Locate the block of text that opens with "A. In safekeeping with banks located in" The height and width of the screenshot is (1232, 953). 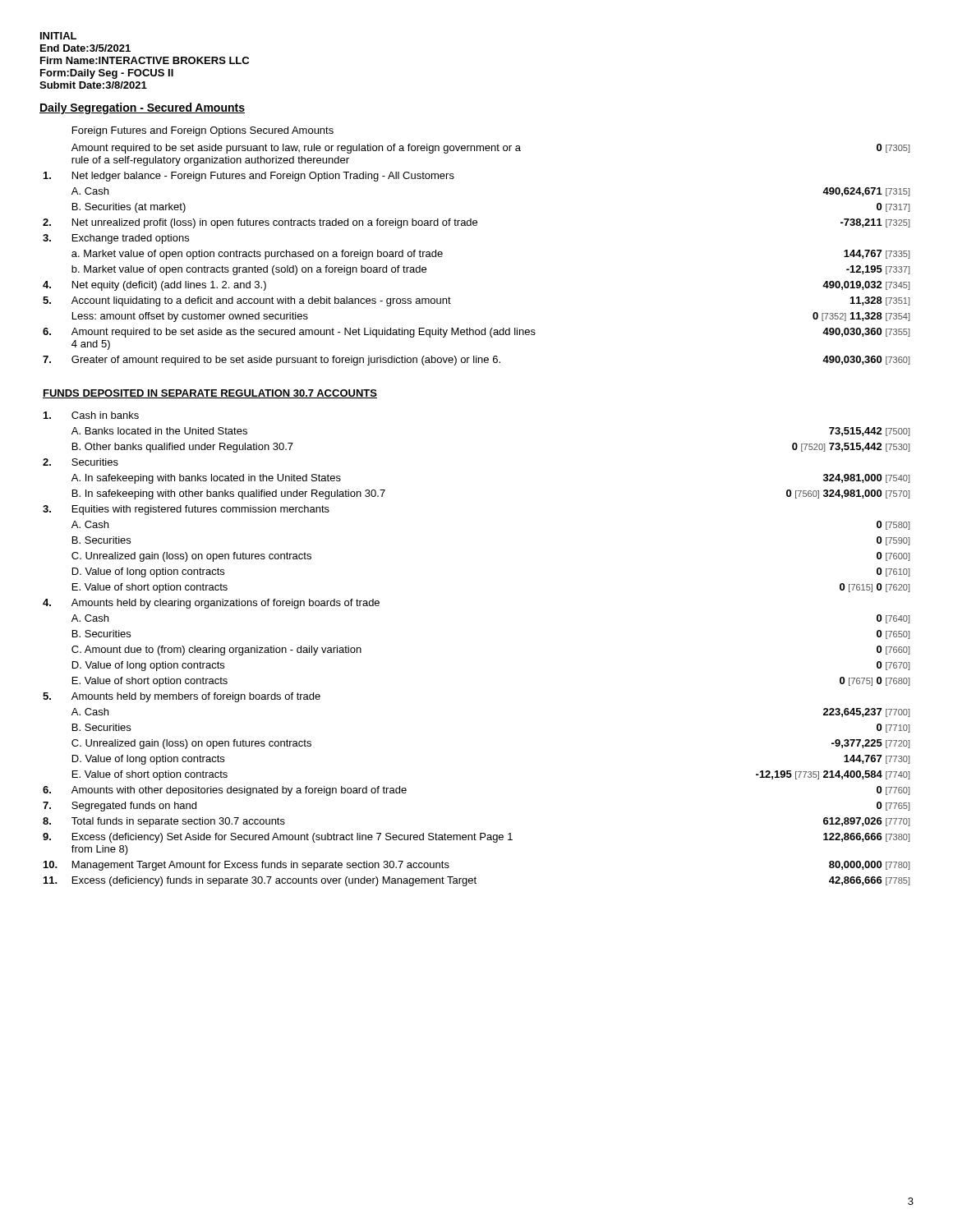click(206, 478)
